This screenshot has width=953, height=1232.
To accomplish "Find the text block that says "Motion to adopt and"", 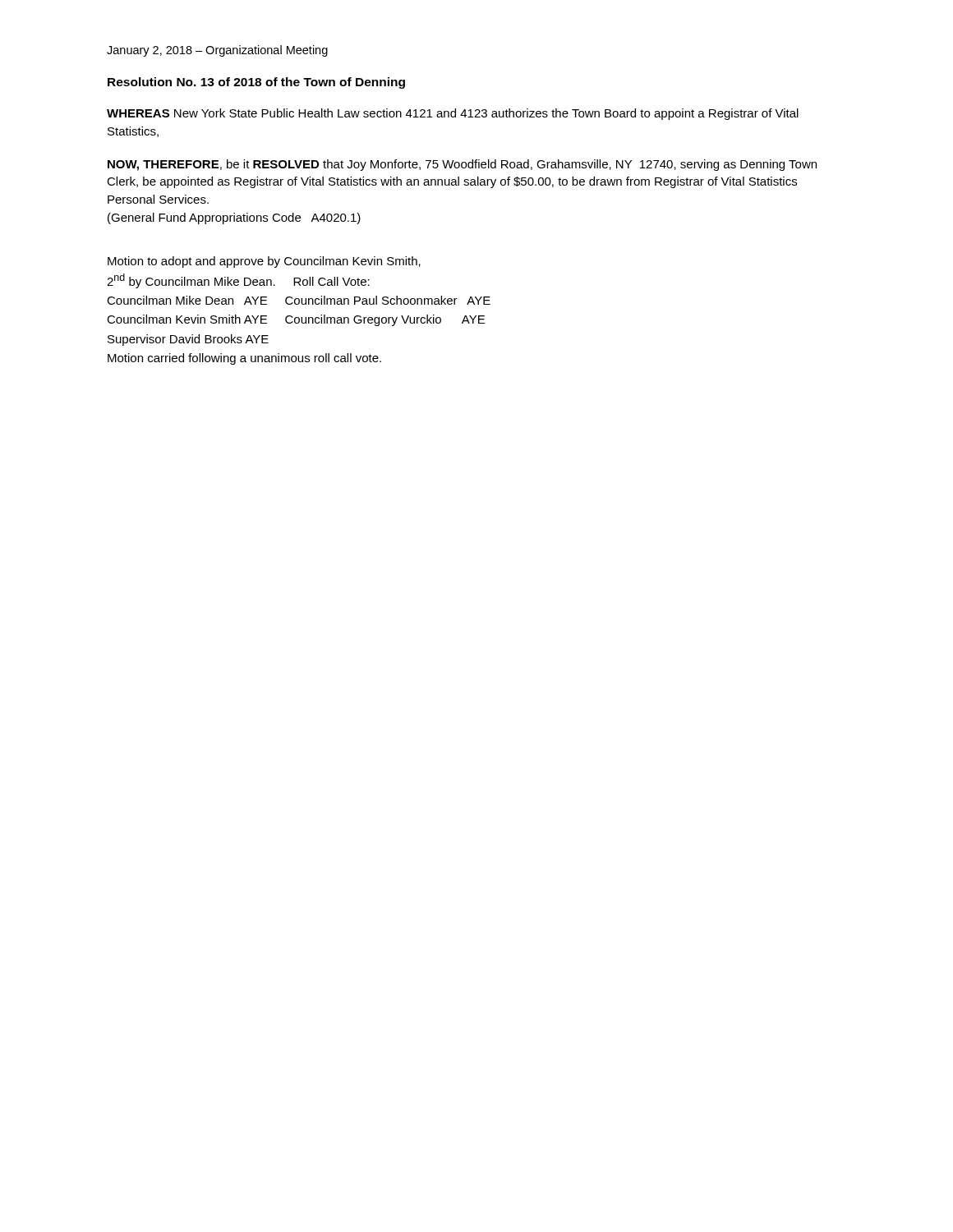I will click(x=299, y=309).
